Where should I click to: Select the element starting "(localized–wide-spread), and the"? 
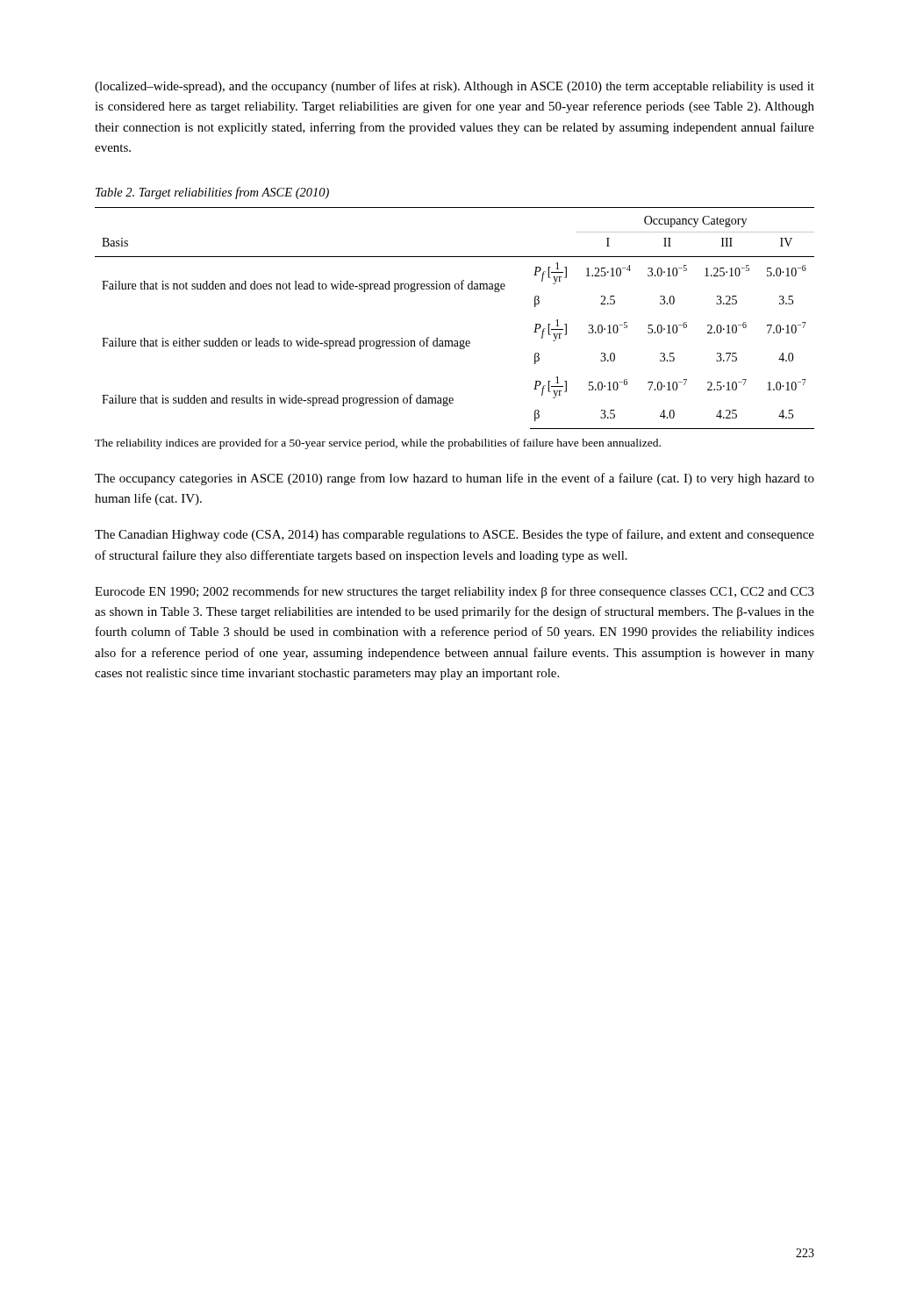point(454,117)
